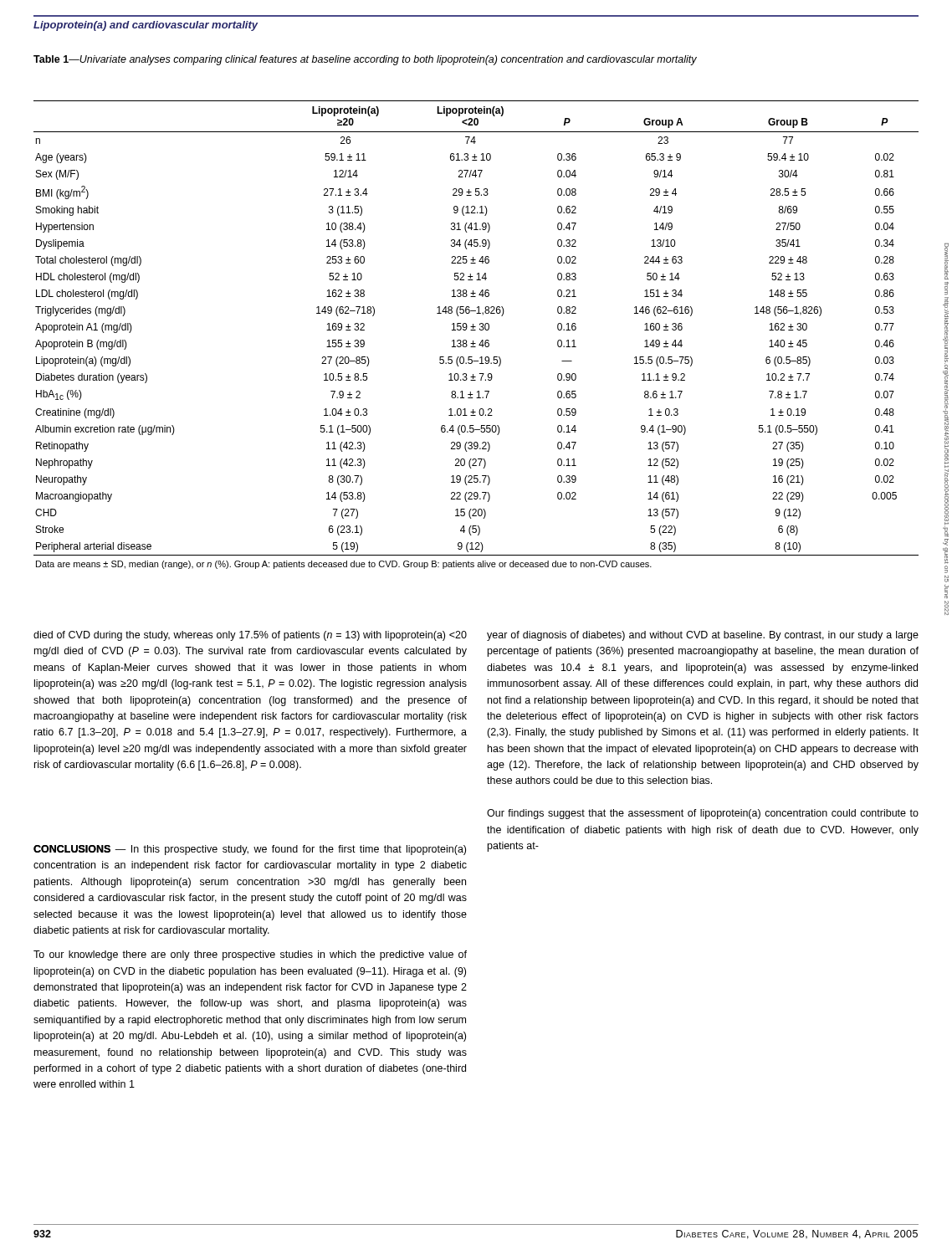
Task: Select the region starting "Table 1—Univariate analyses comparing clinical features"
Action: click(365, 59)
